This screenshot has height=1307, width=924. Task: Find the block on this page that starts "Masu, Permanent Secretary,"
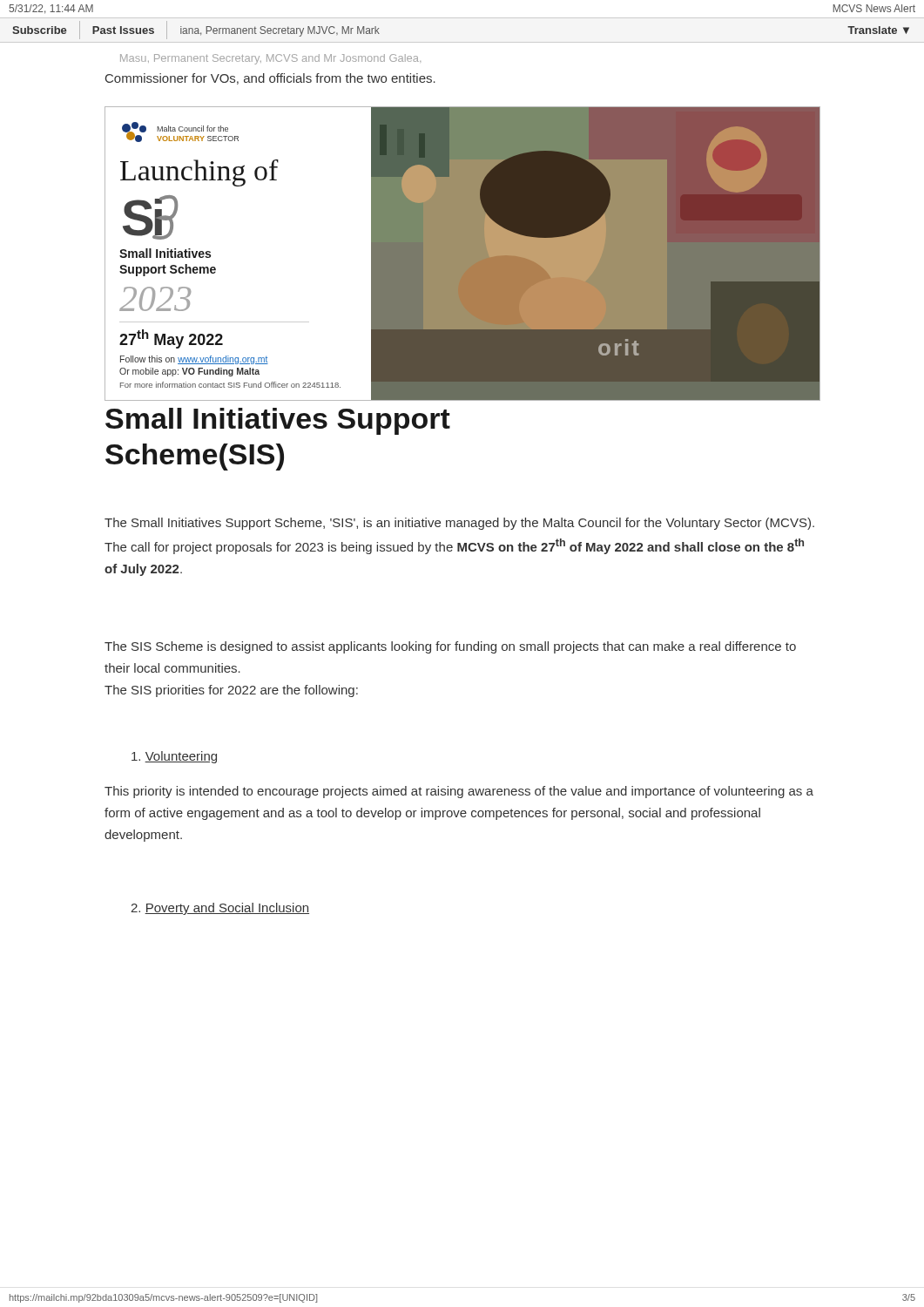[x=270, y=68]
